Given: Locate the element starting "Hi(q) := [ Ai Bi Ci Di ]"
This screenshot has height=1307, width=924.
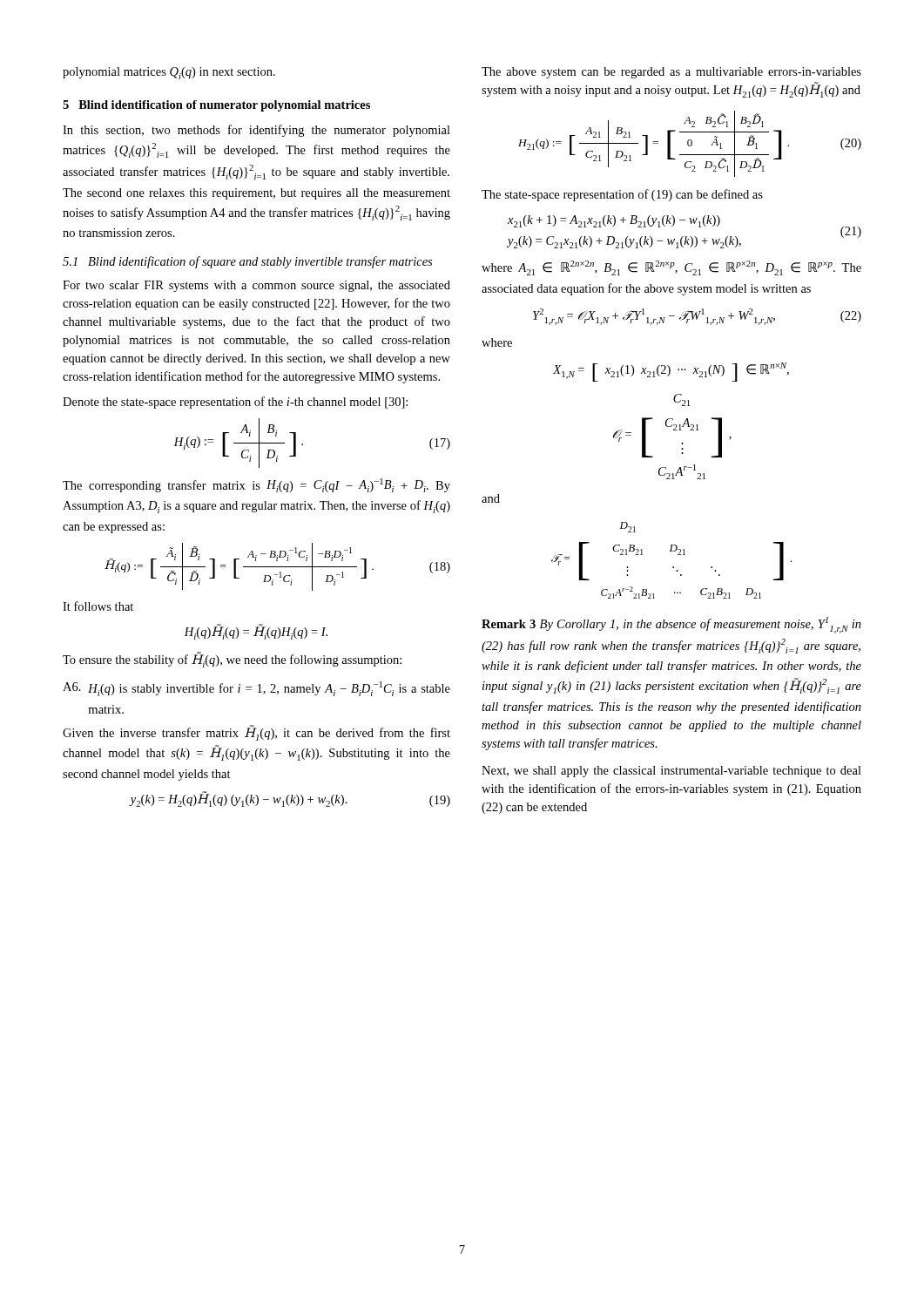Looking at the screenshot, I should [257, 443].
